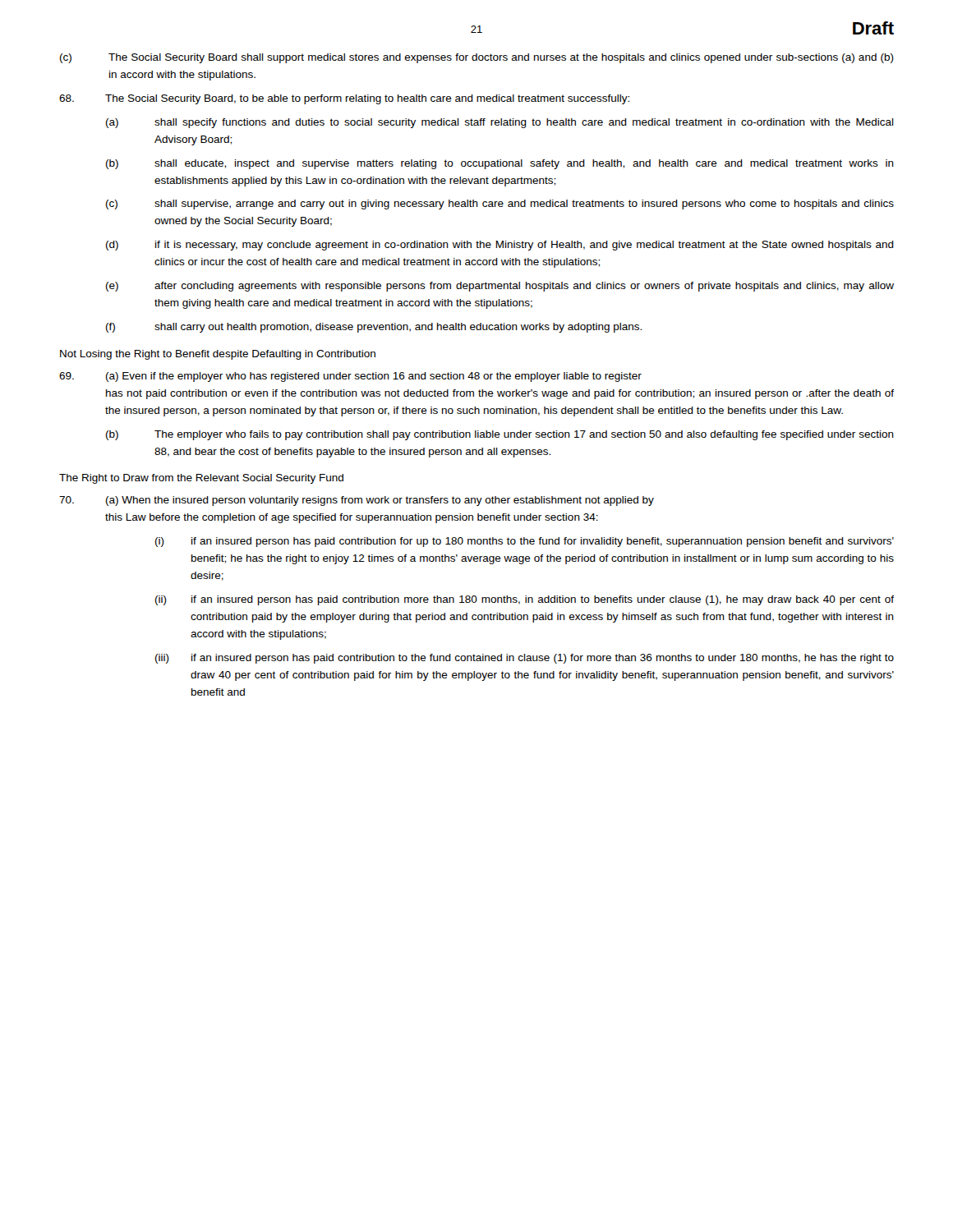Find the list item with the text "(a) shall specify functions and"
Screen dimensions: 1232x953
[499, 131]
